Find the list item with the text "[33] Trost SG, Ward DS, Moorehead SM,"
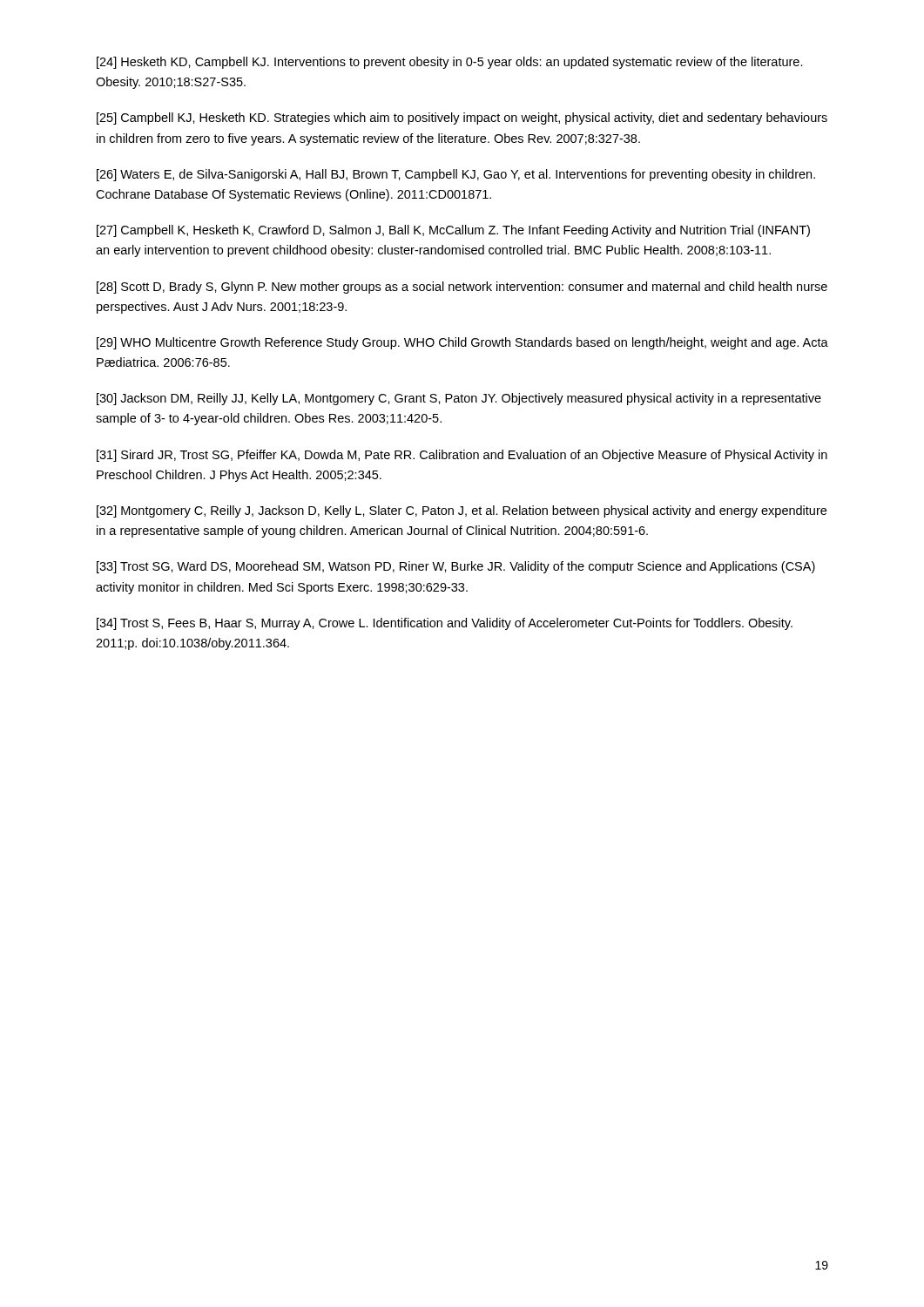The image size is (924, 1307). tap(456, 577)
